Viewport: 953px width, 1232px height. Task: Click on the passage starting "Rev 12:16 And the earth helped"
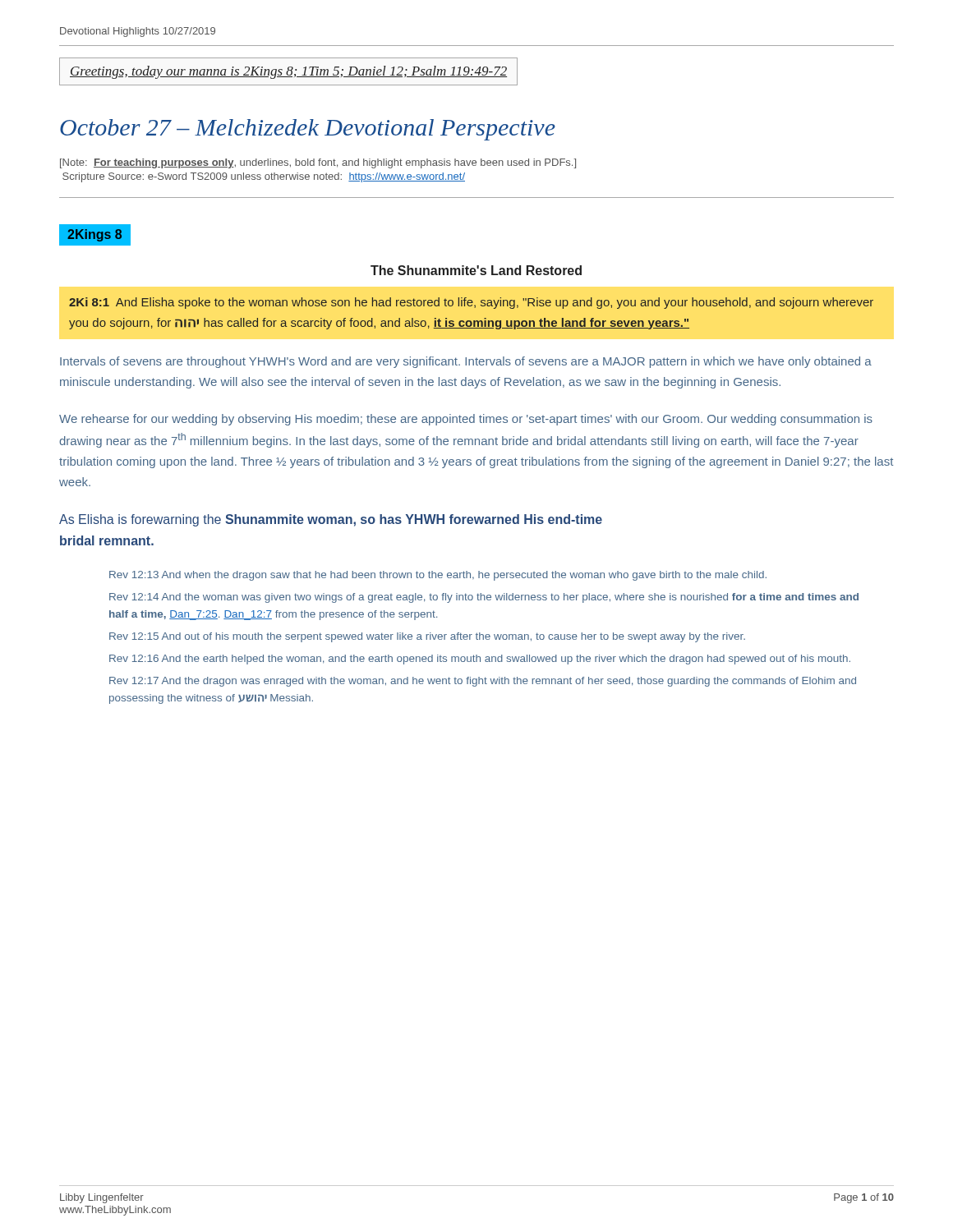pyautogui.click(x=485, y=659)
